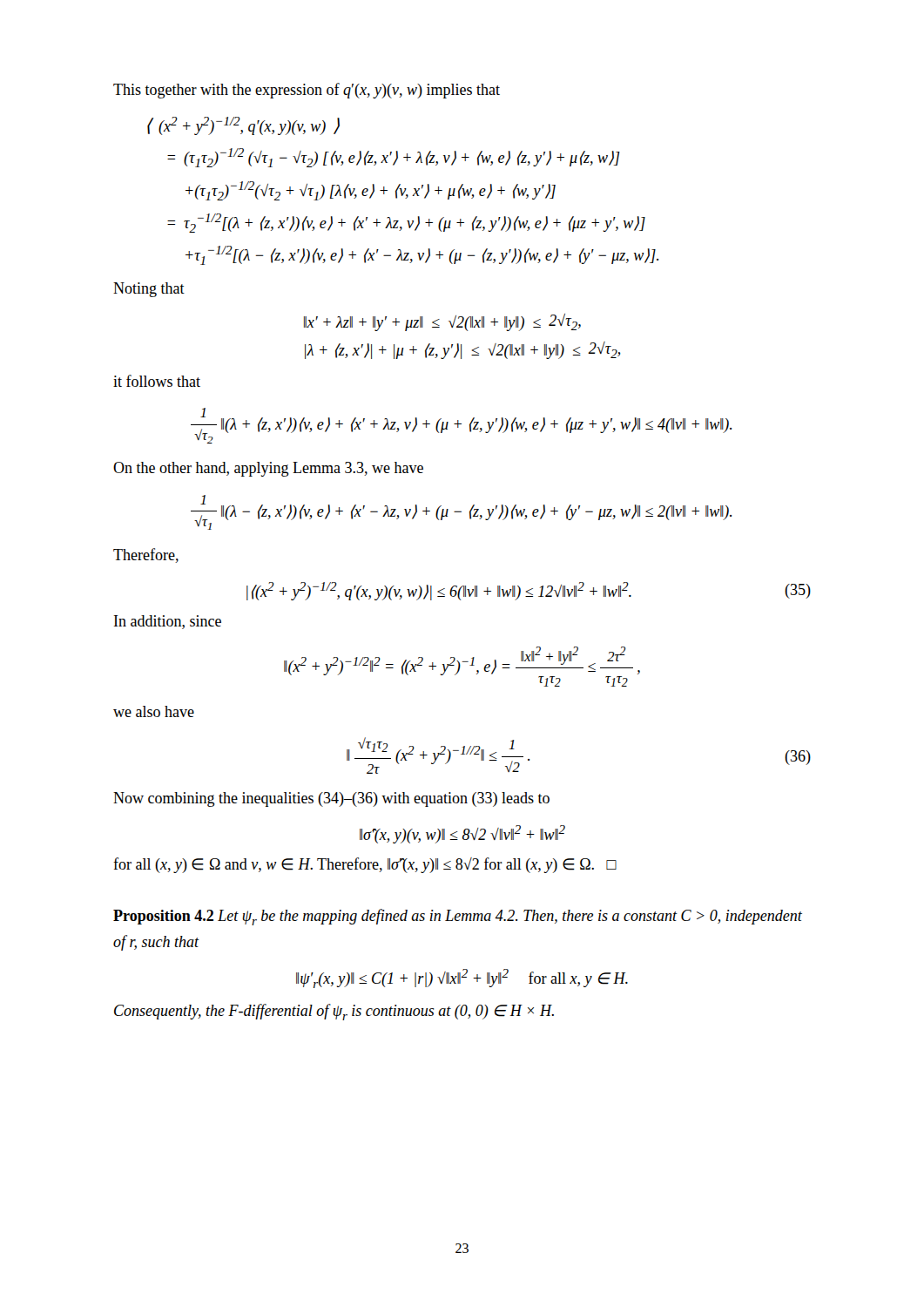Find the text block with the text "On the other hand,"
Image resolution: width=924 pixels, height=1307 pixels.
click(x=268, y=468)
